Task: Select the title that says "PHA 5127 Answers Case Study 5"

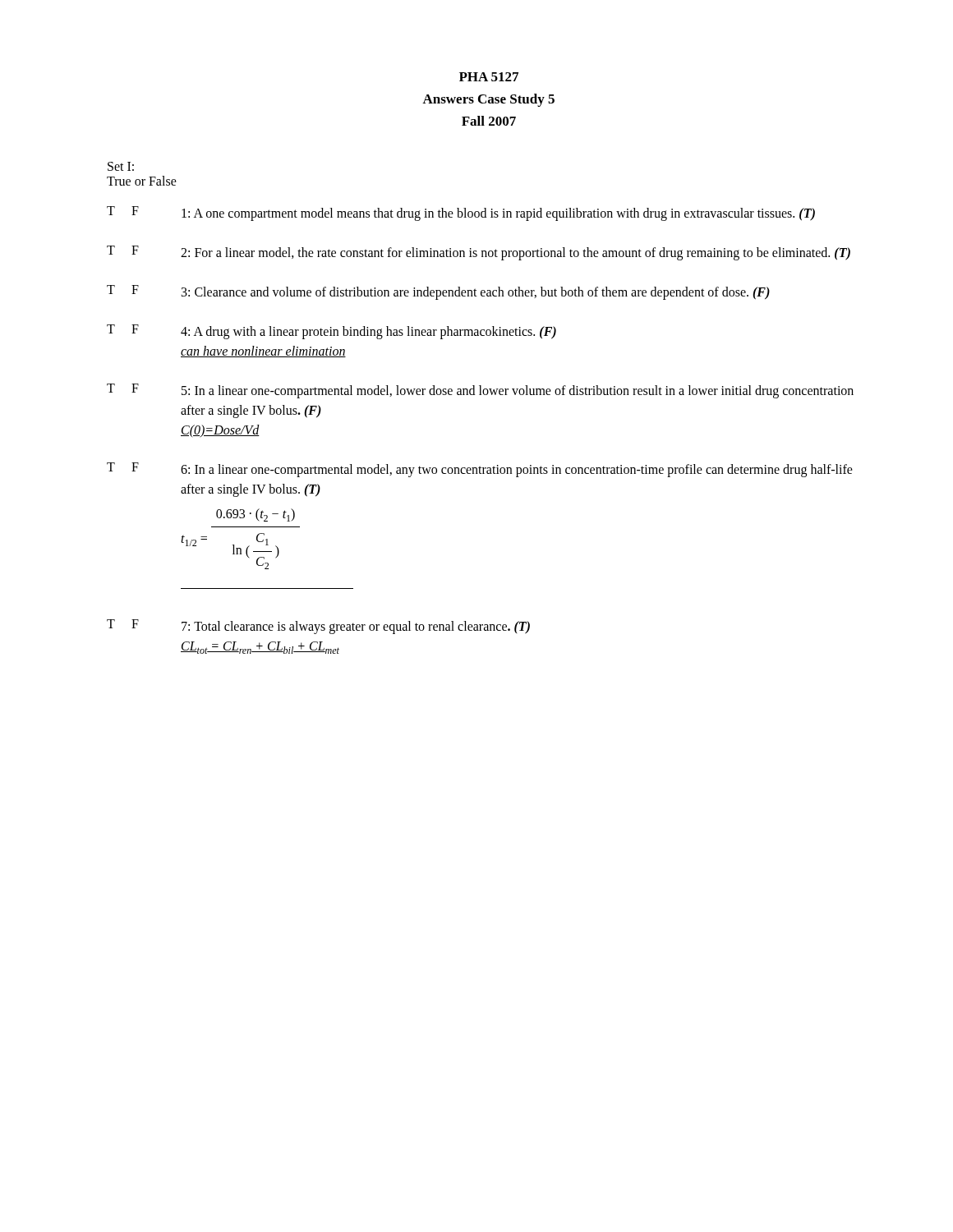Action: [489, 99]
